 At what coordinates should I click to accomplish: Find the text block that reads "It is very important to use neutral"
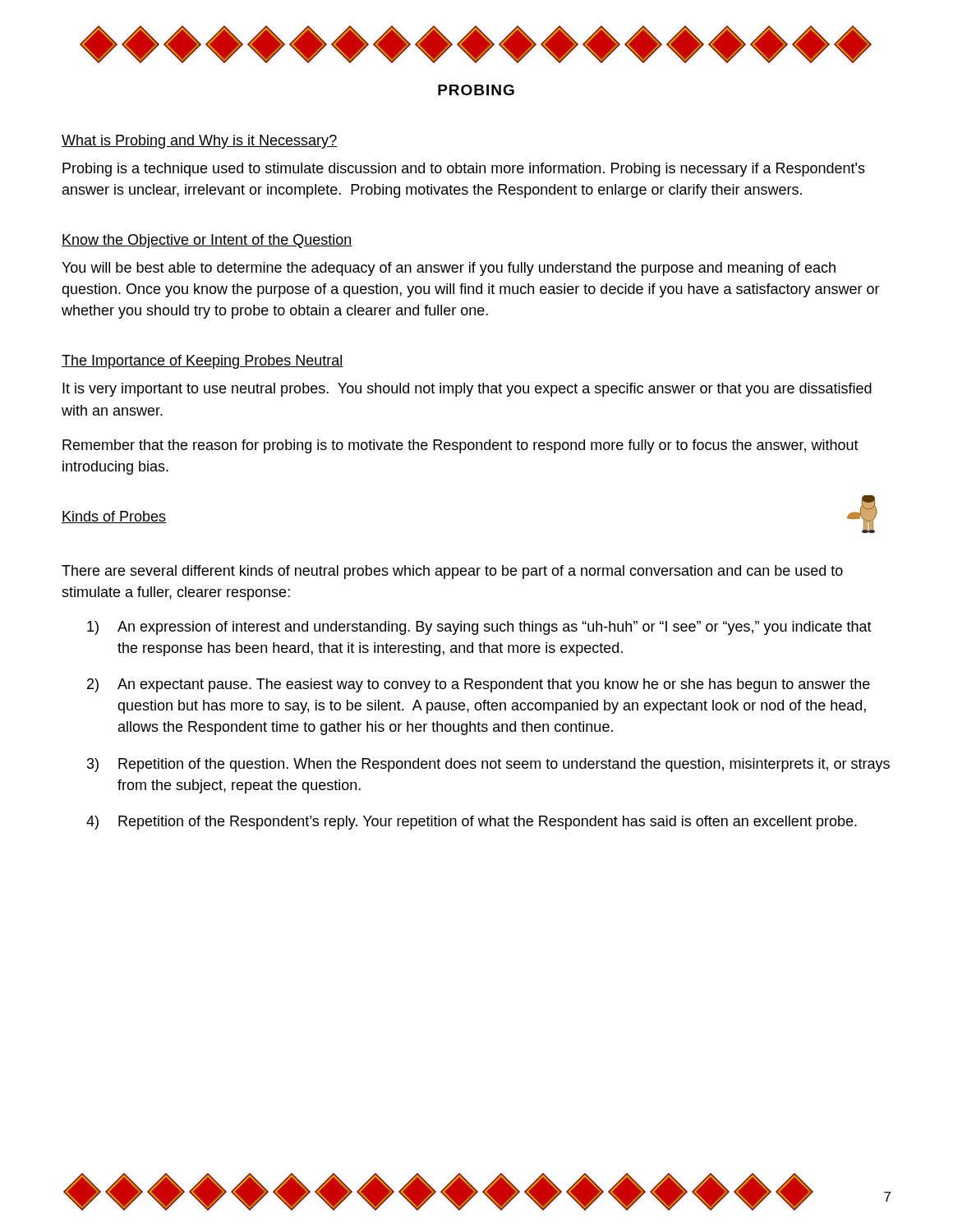click(x=467, y=400)
